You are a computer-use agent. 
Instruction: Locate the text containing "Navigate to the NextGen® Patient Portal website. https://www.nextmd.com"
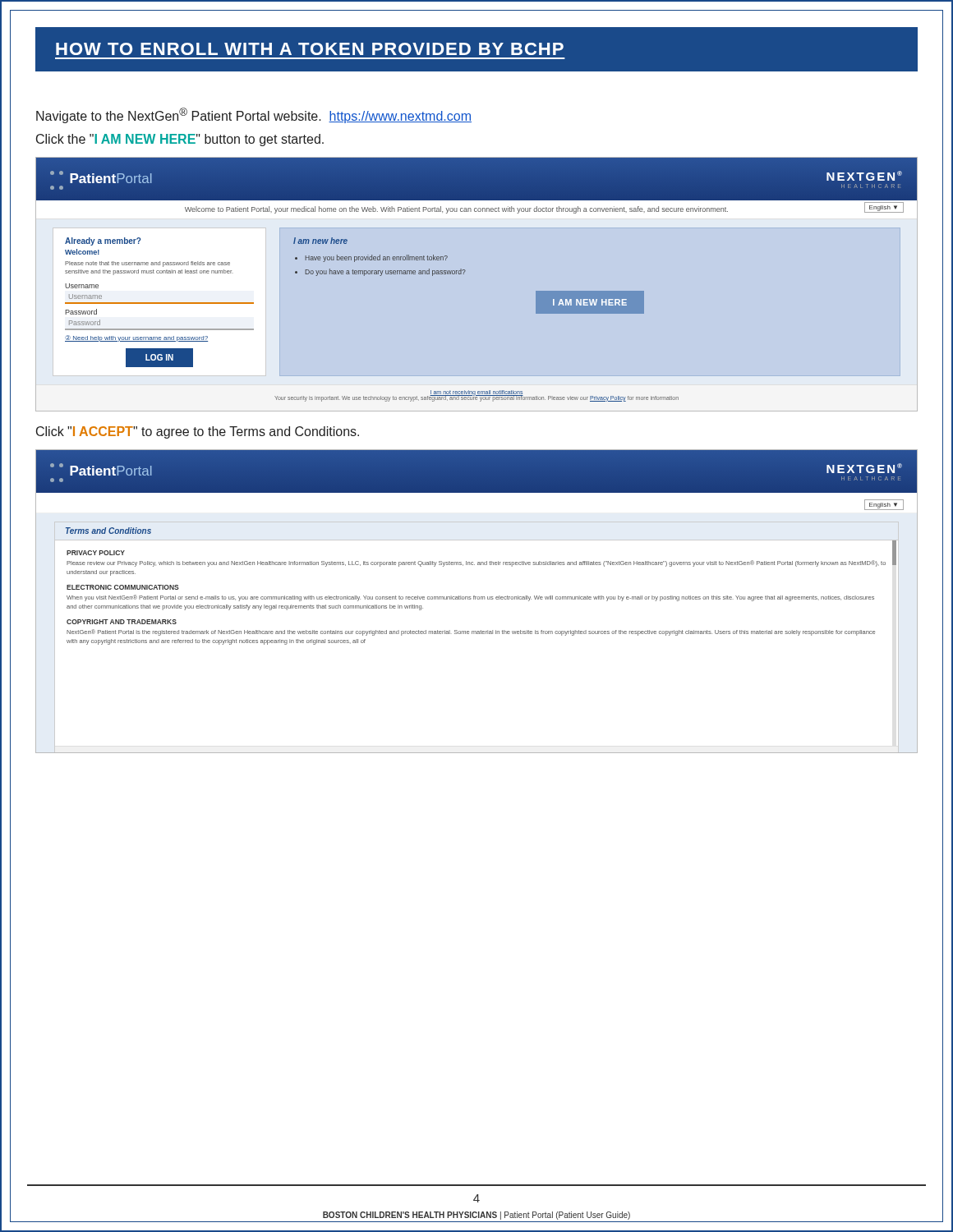coord(253,115)
